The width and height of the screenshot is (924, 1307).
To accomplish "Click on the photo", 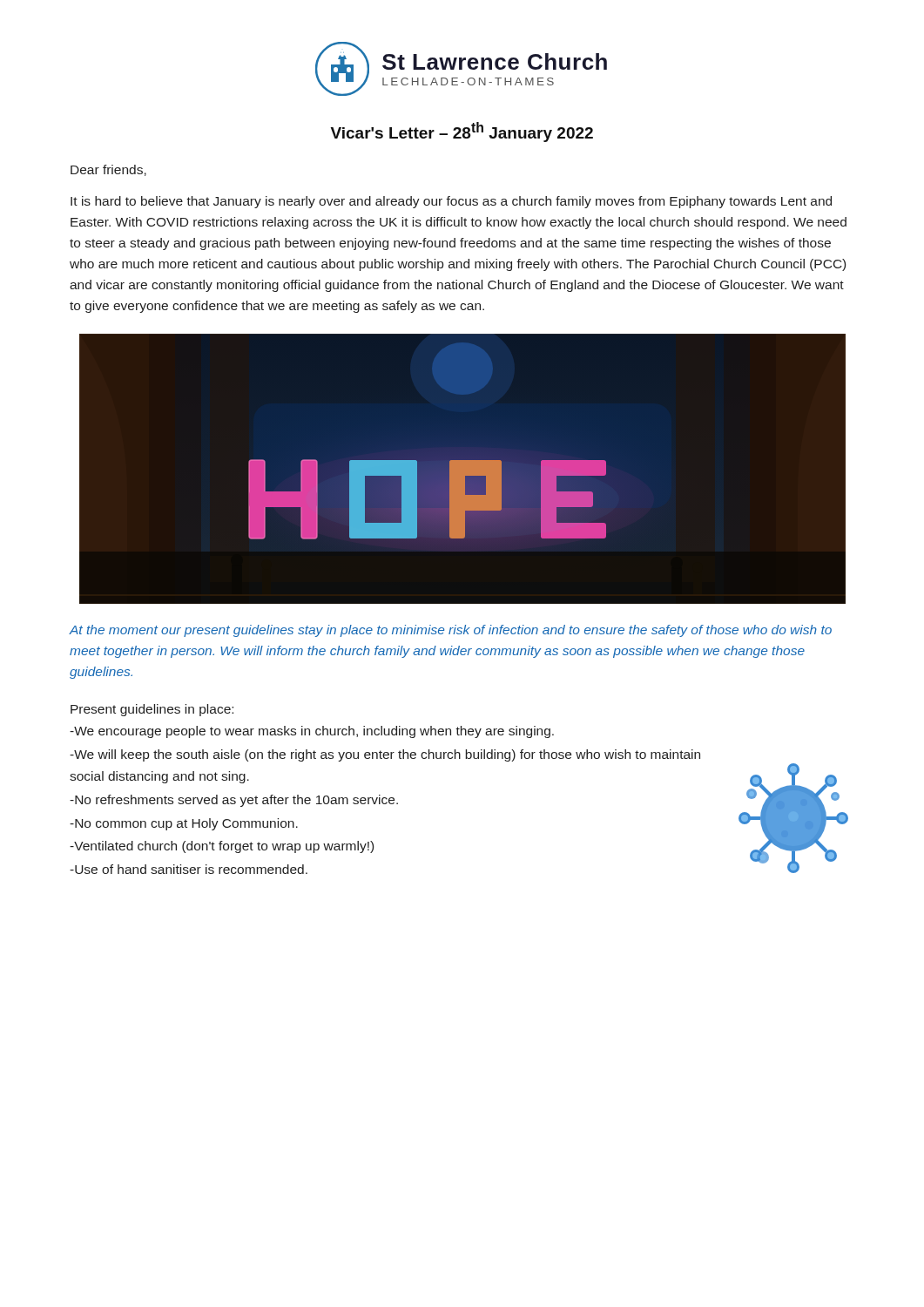I will pos(462,469).
